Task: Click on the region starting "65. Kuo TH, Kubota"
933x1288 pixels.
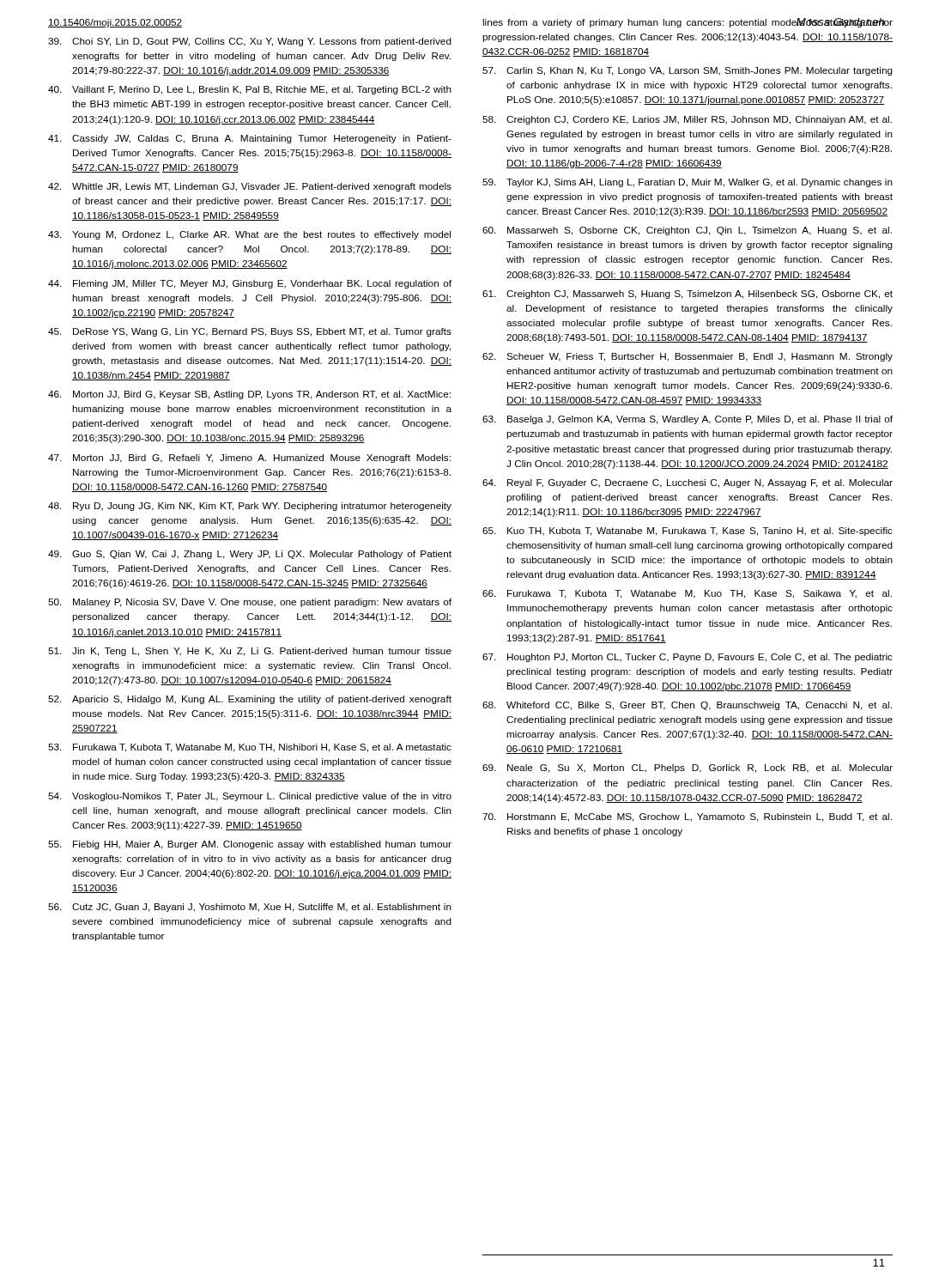Action: [688, 553]
